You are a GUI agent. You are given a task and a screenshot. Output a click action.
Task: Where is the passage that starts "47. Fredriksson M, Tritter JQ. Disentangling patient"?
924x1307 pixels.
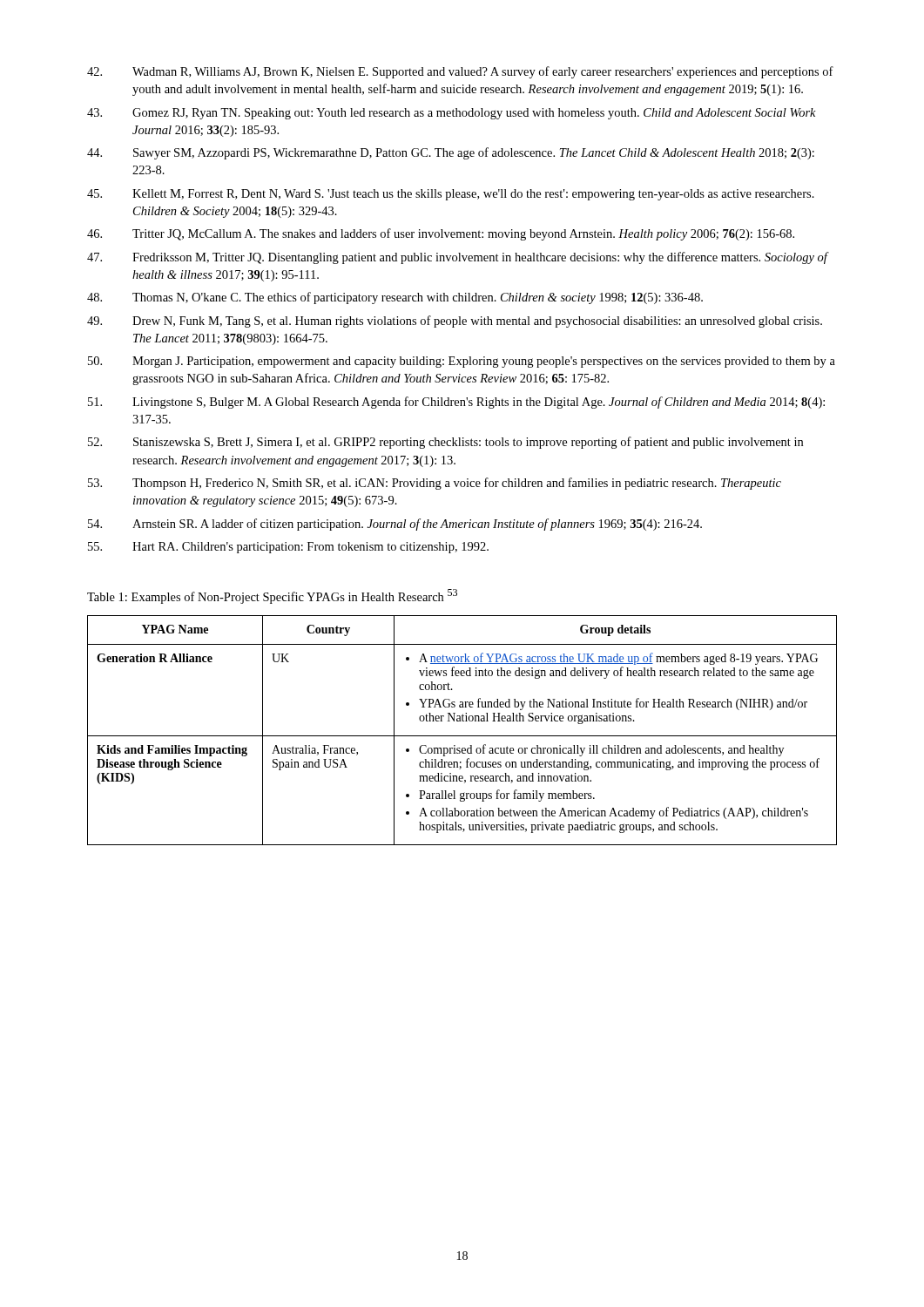462,266
